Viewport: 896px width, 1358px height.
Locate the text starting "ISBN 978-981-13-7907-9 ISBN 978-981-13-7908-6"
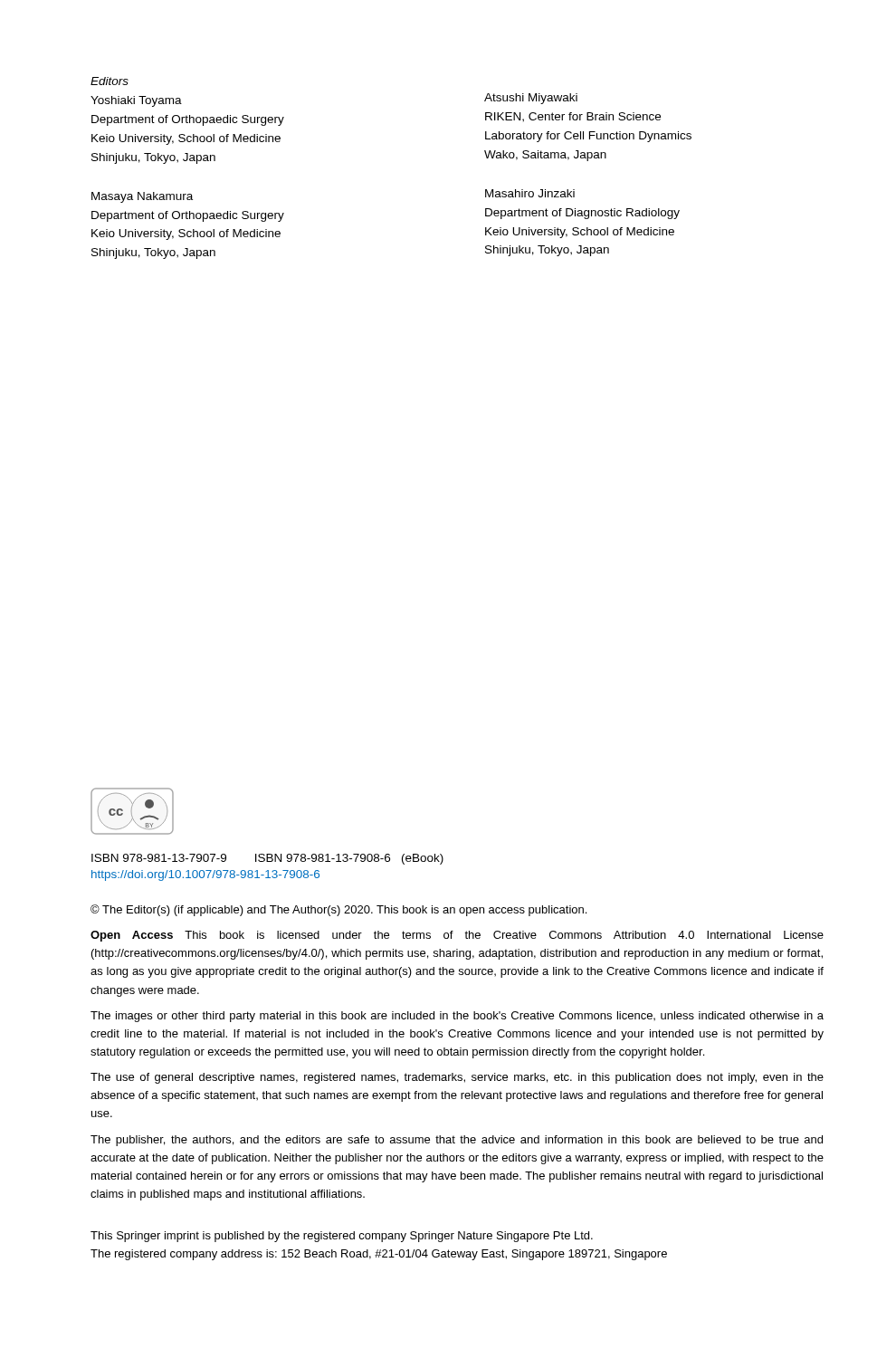(x=267, y=859)
